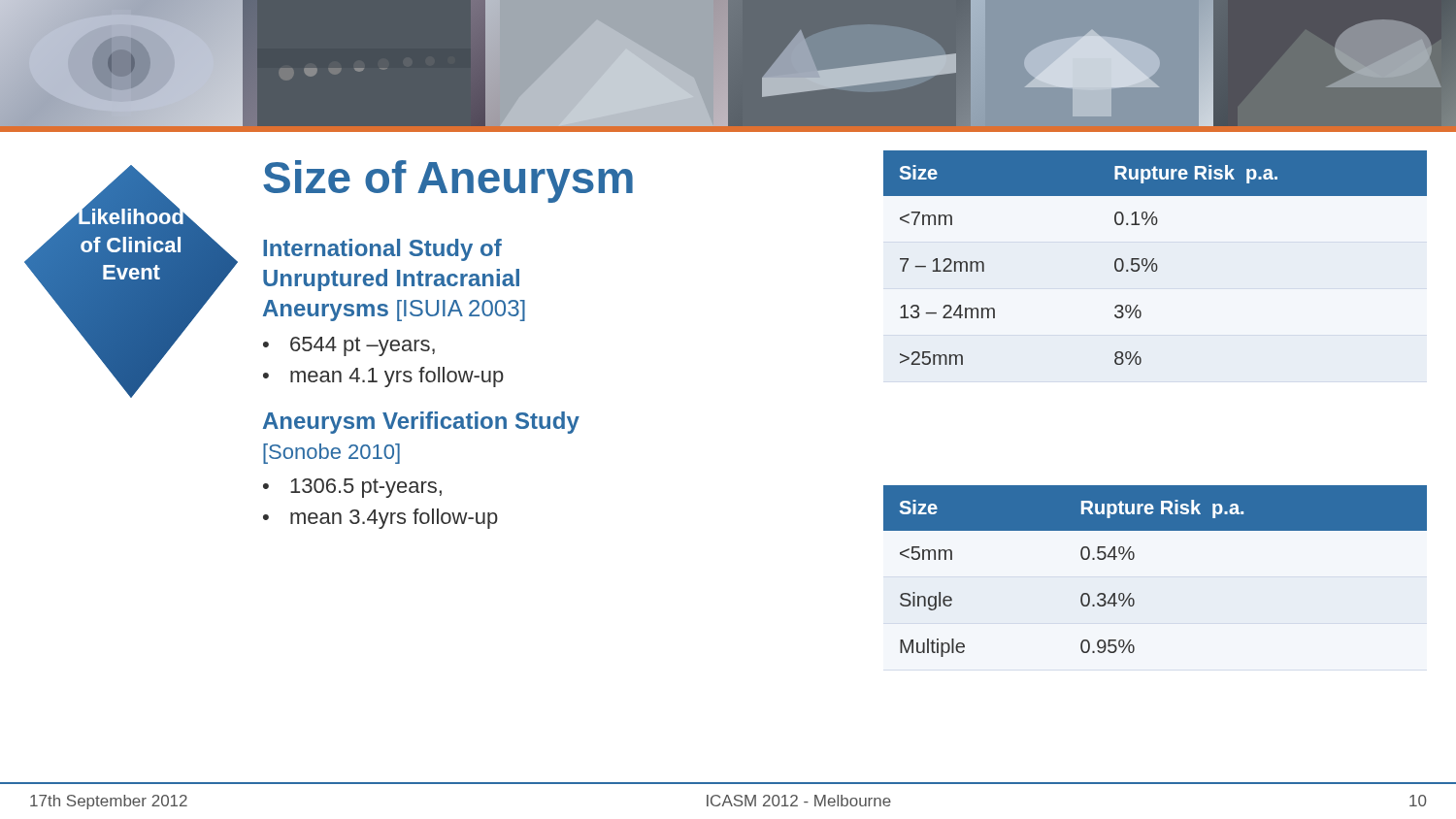Find the title

563,178
